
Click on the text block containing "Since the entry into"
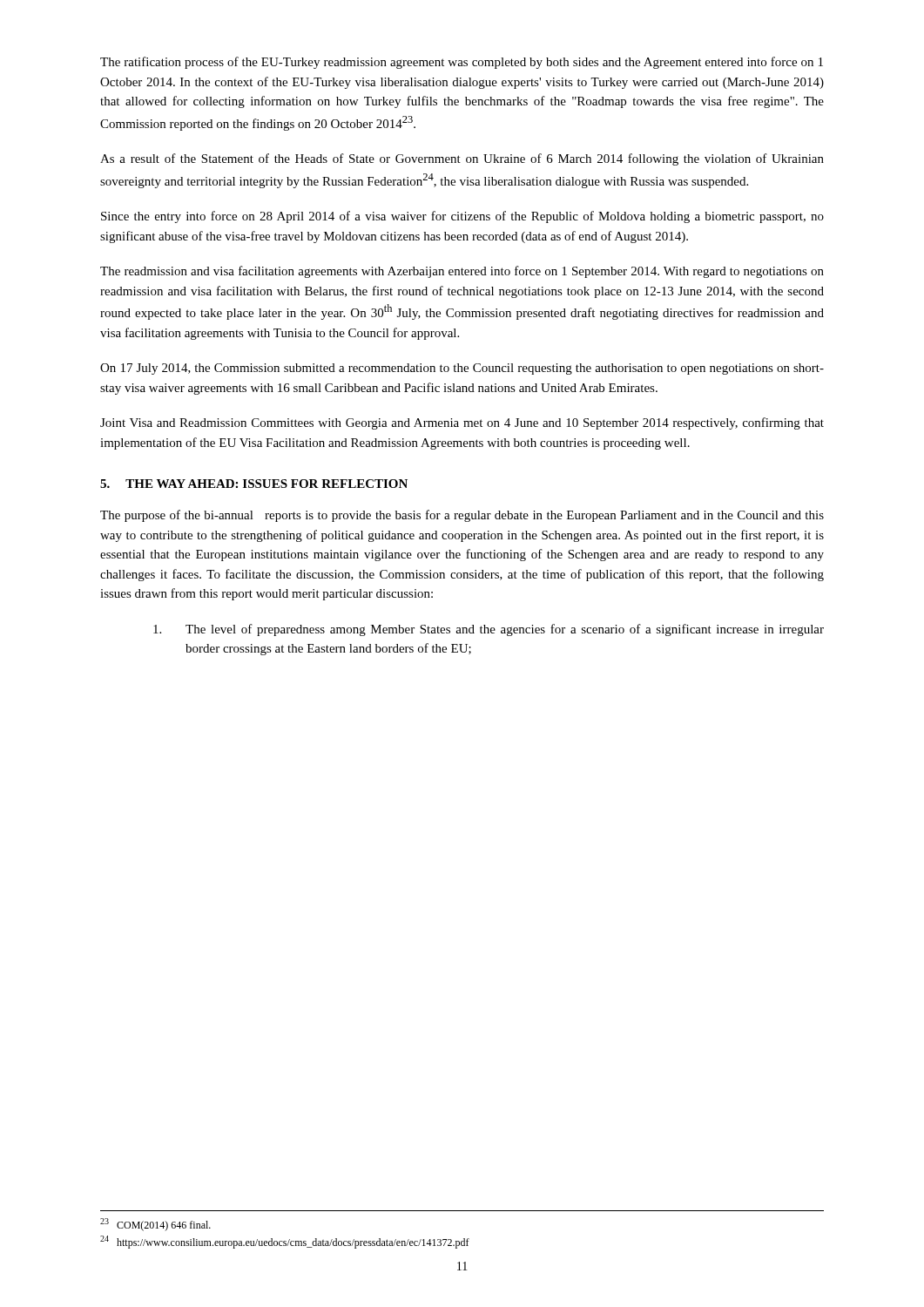click(462, 226)
